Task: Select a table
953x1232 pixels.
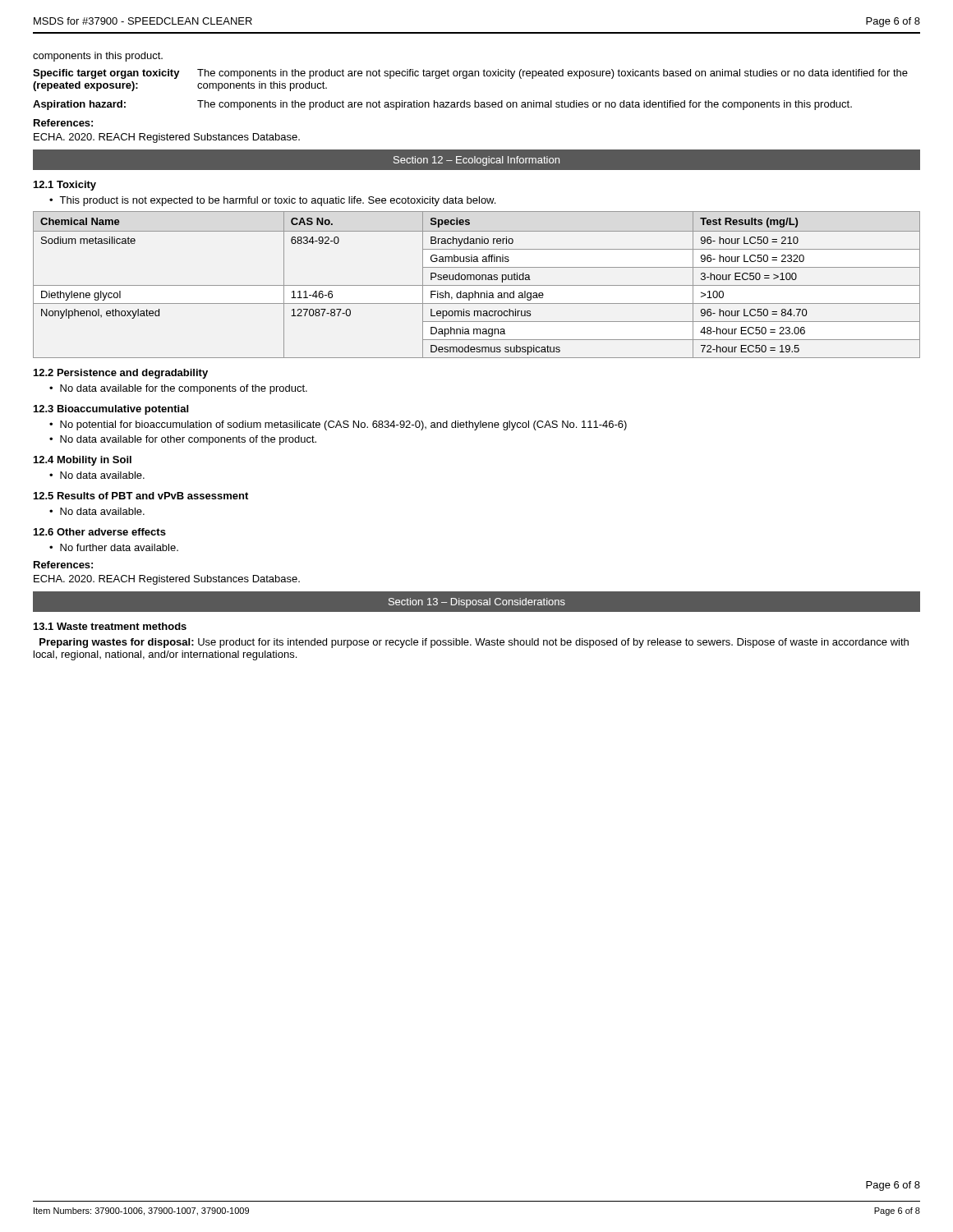Action: 476,285
